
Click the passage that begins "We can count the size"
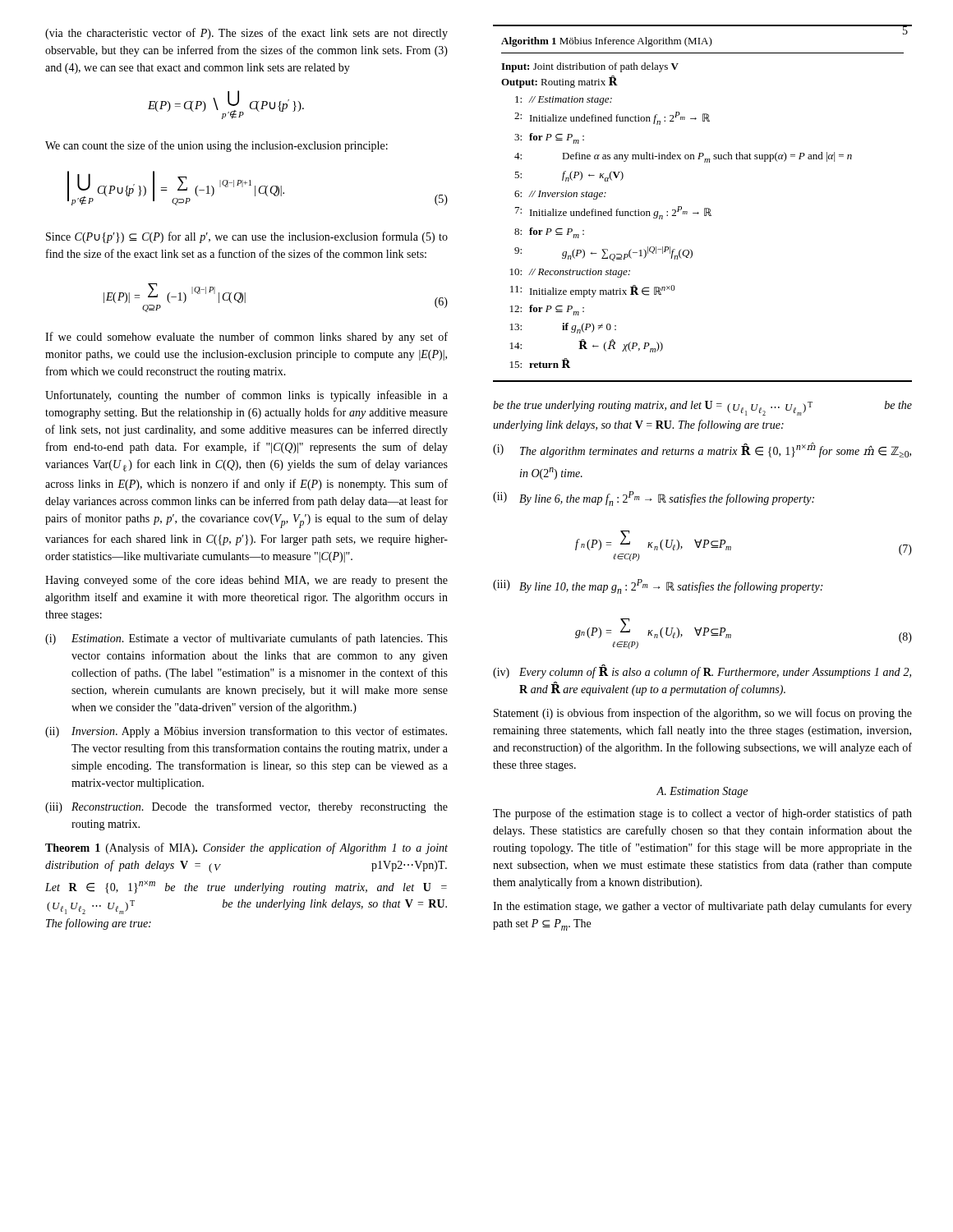[x=246, y=146]
